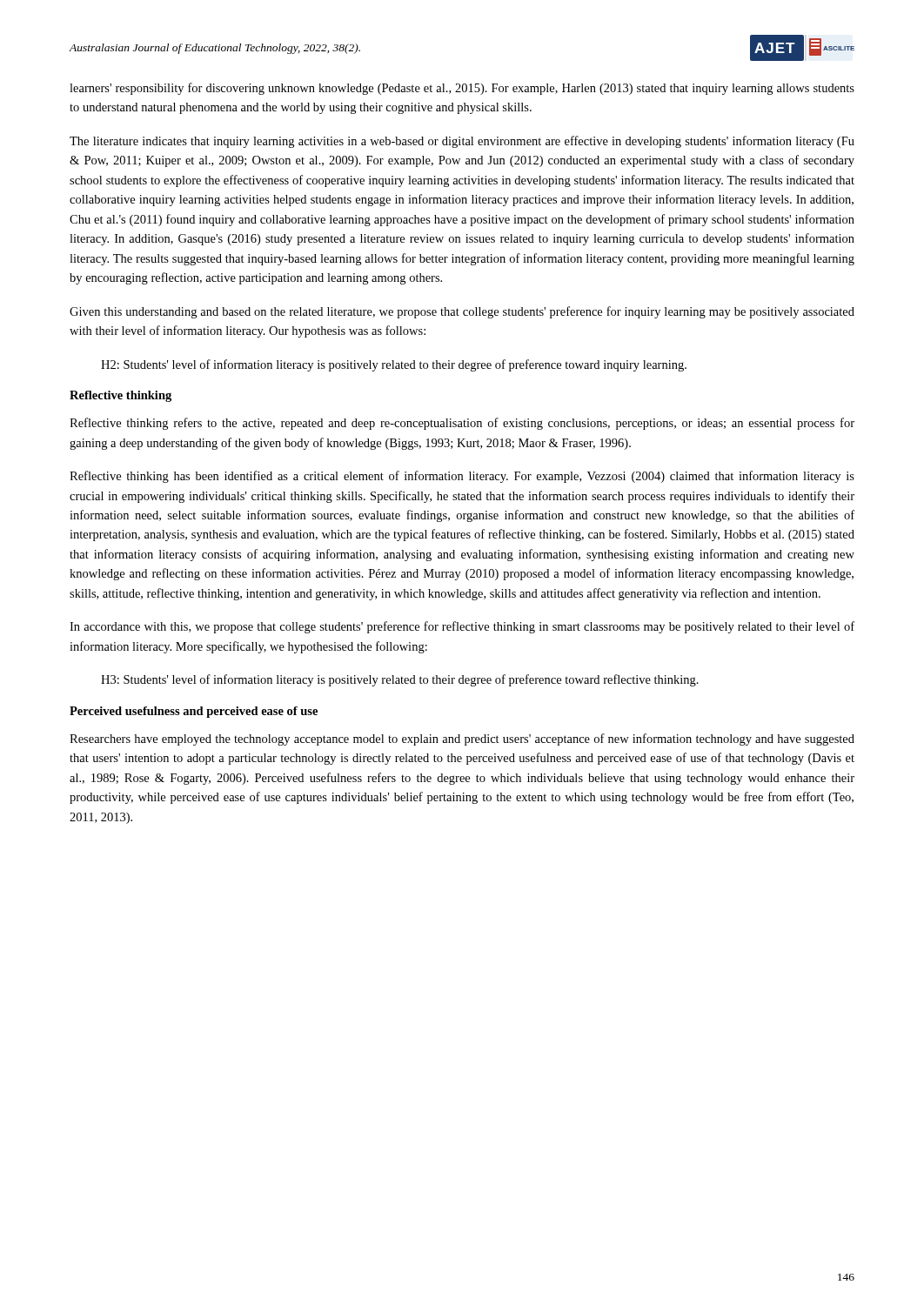This screenshot has height=1305, width=924.
Task: Click on the element starting "Researchers have employed the technology acceptance model to"
Action: [462, 778]
